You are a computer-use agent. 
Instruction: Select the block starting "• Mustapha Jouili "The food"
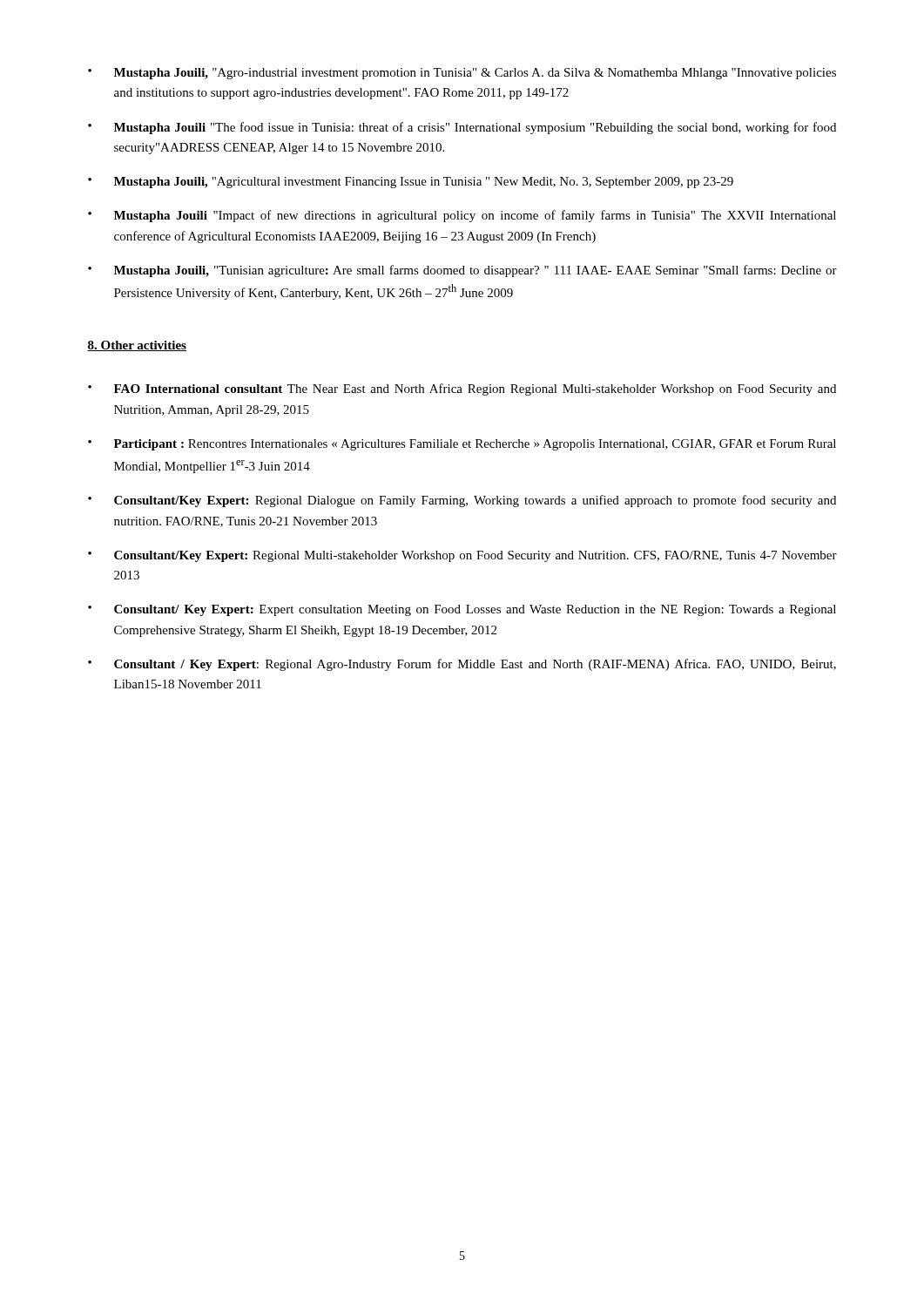(x=462, y=137)
